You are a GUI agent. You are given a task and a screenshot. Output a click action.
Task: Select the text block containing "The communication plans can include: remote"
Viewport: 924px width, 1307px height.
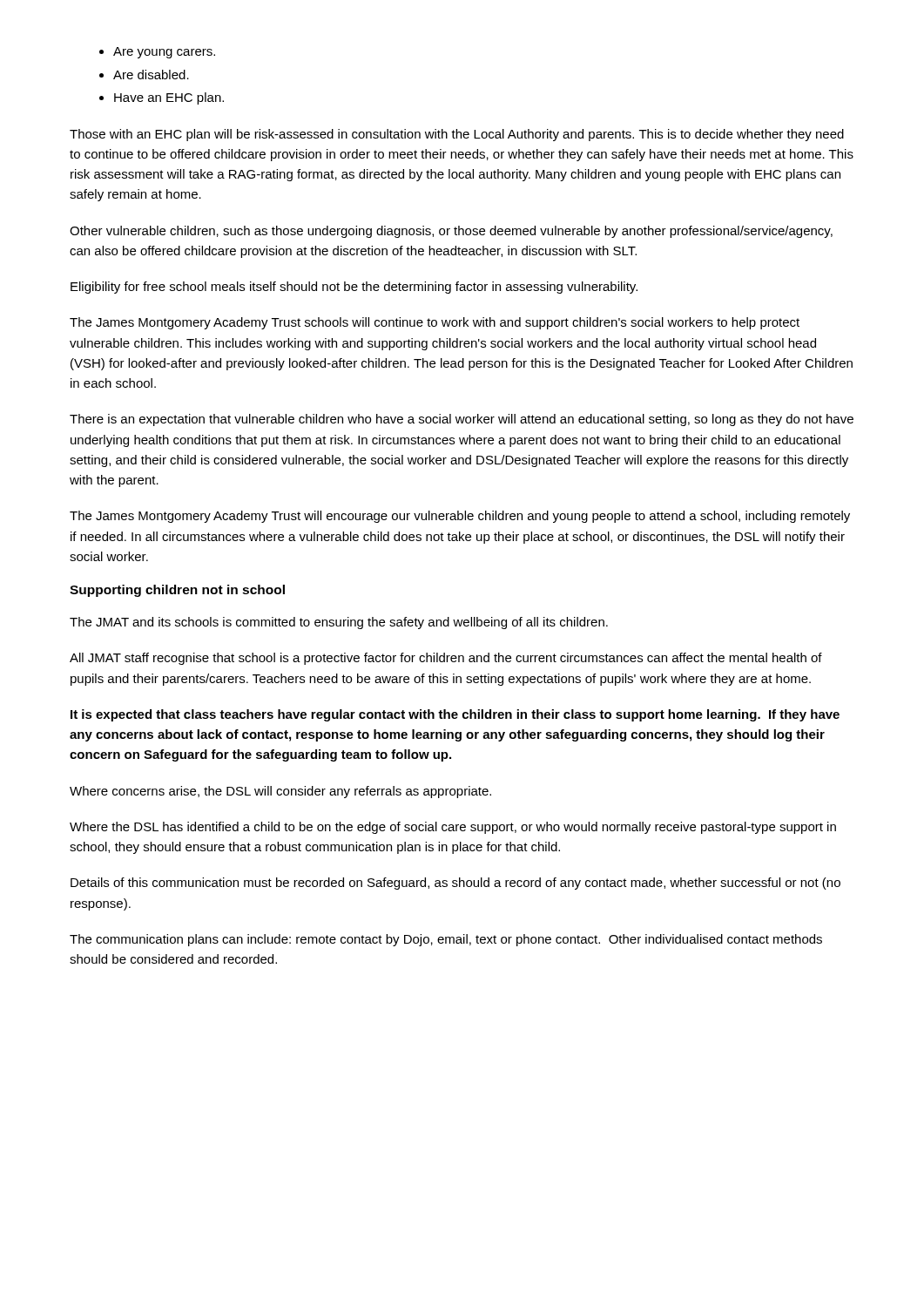tap(446, 949)
